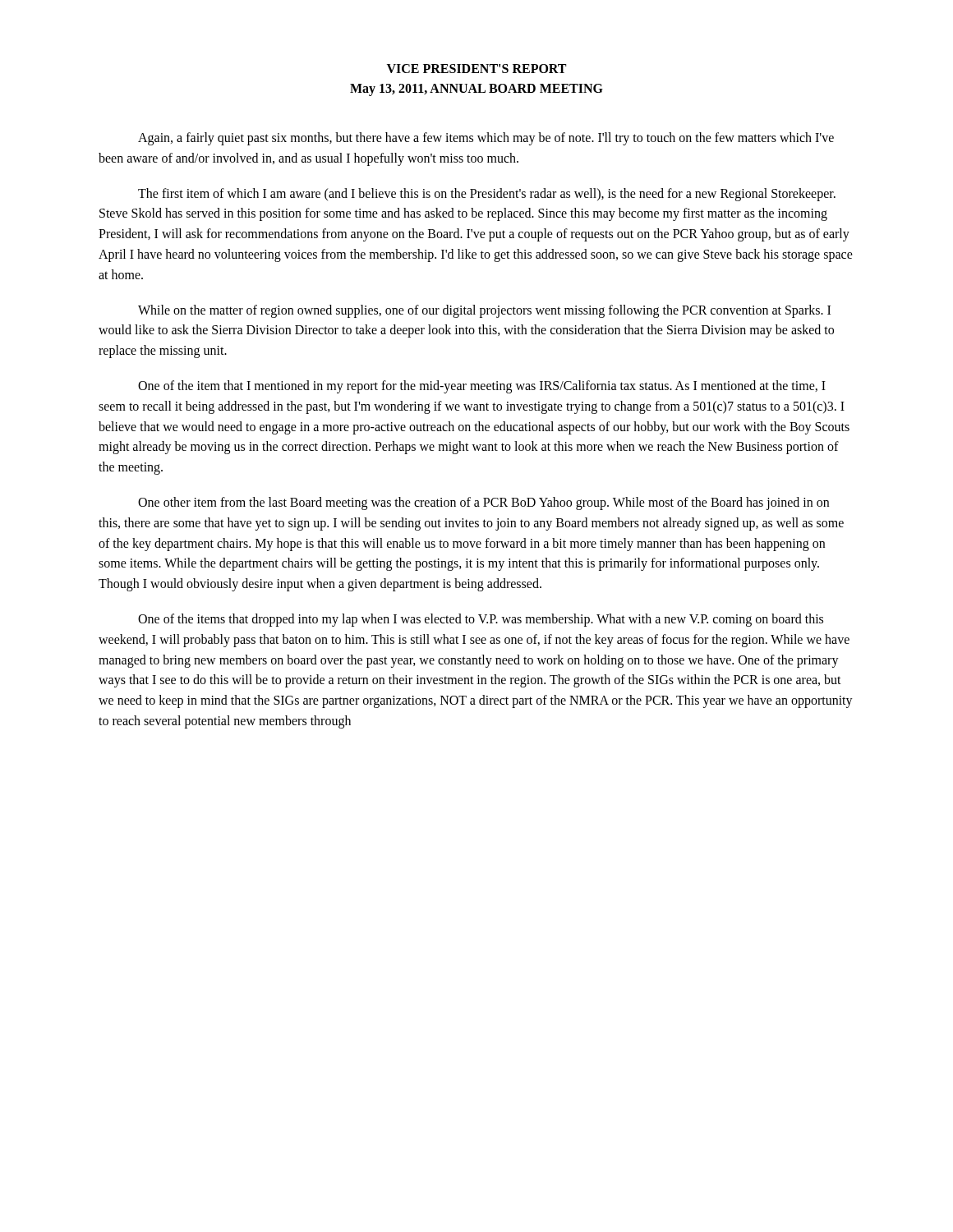Navigate to the element starting "The first item of which I am aware"
The height and width of the screenshot is (1232, 953).
[476, 235]
